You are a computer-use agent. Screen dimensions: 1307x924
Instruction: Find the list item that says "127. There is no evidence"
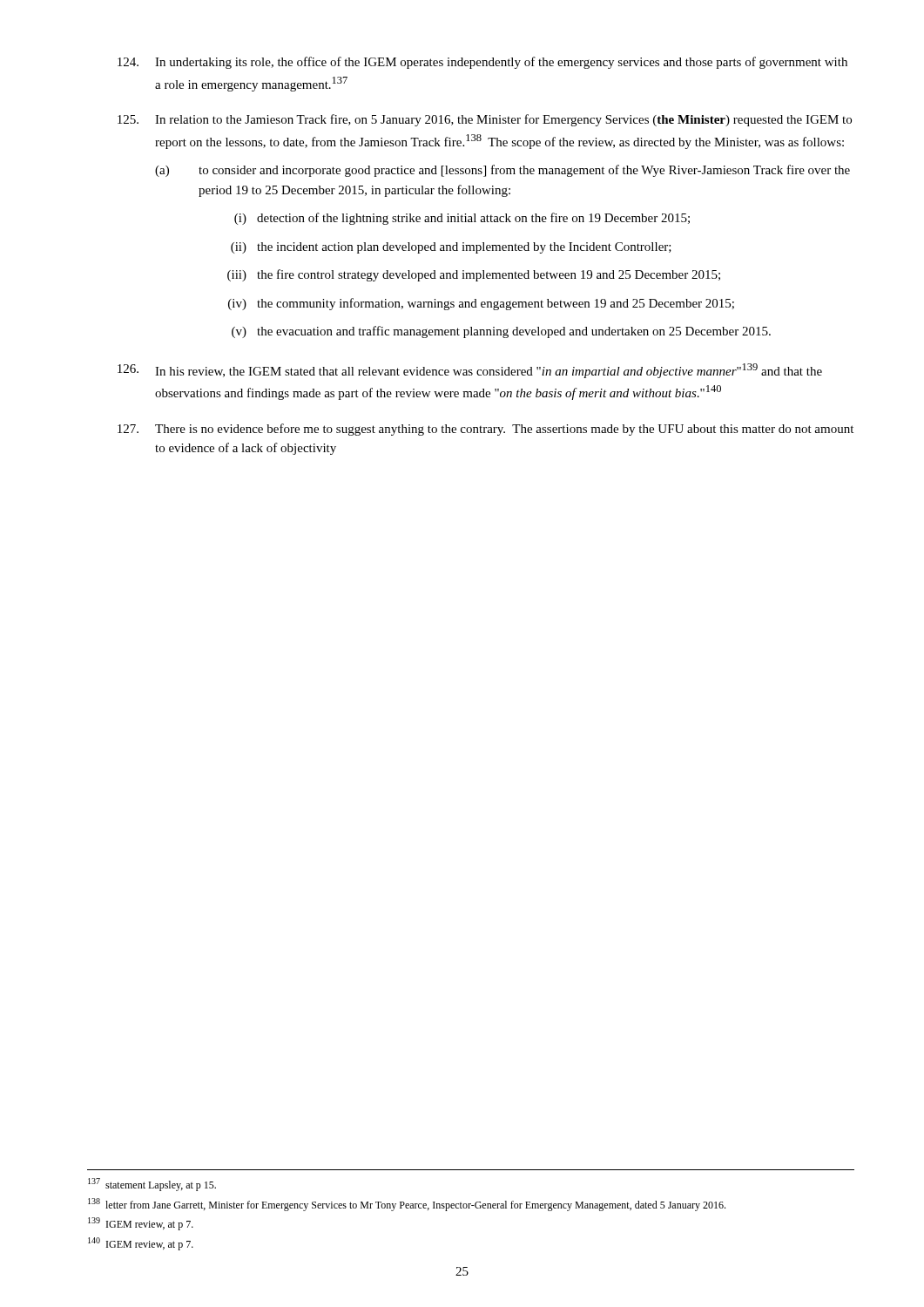pos(471,438)
